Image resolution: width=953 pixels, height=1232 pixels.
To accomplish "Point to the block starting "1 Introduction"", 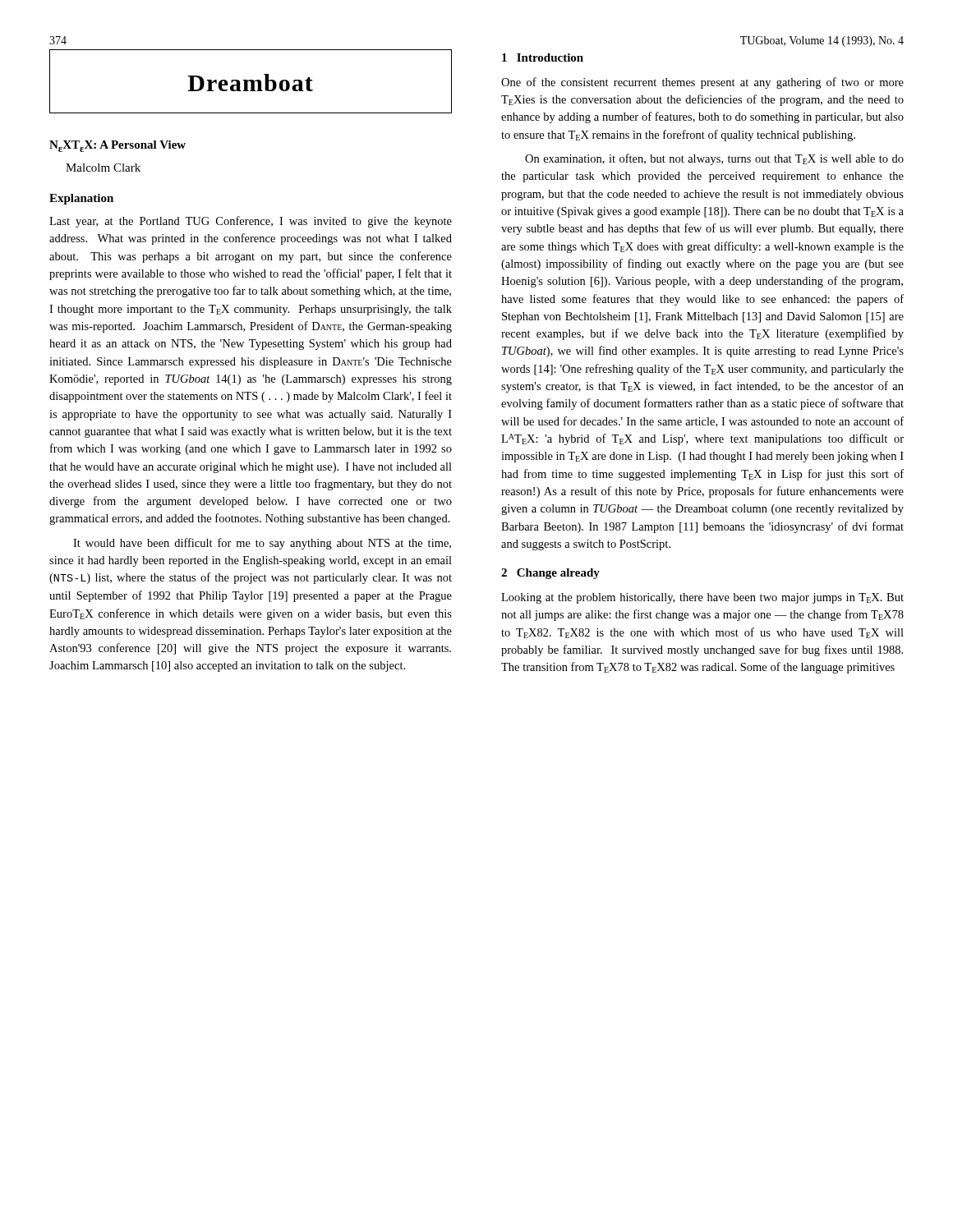I will [x=542, y=57].
